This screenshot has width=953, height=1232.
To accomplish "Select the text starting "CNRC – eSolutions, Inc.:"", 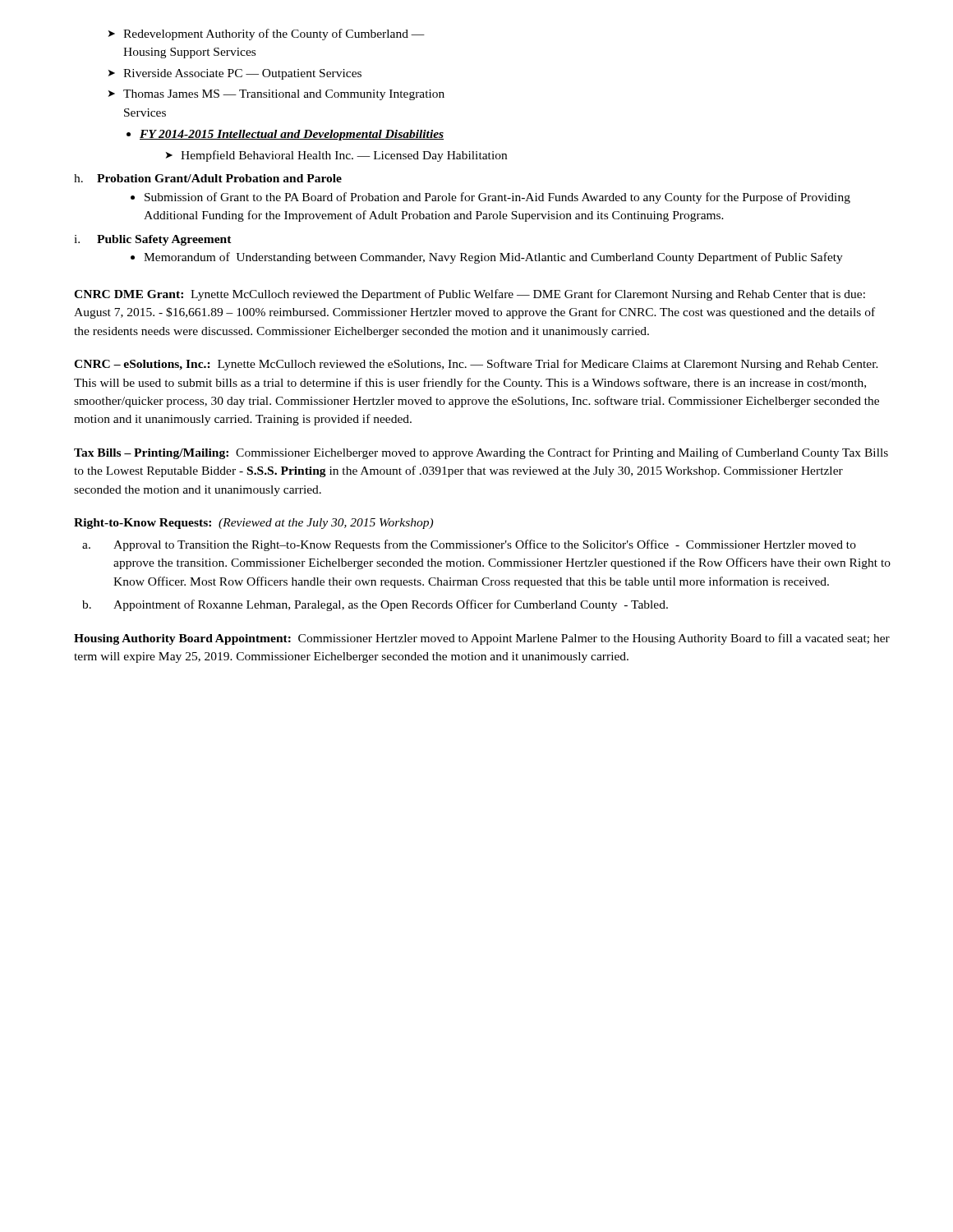I will coord(477,391).
